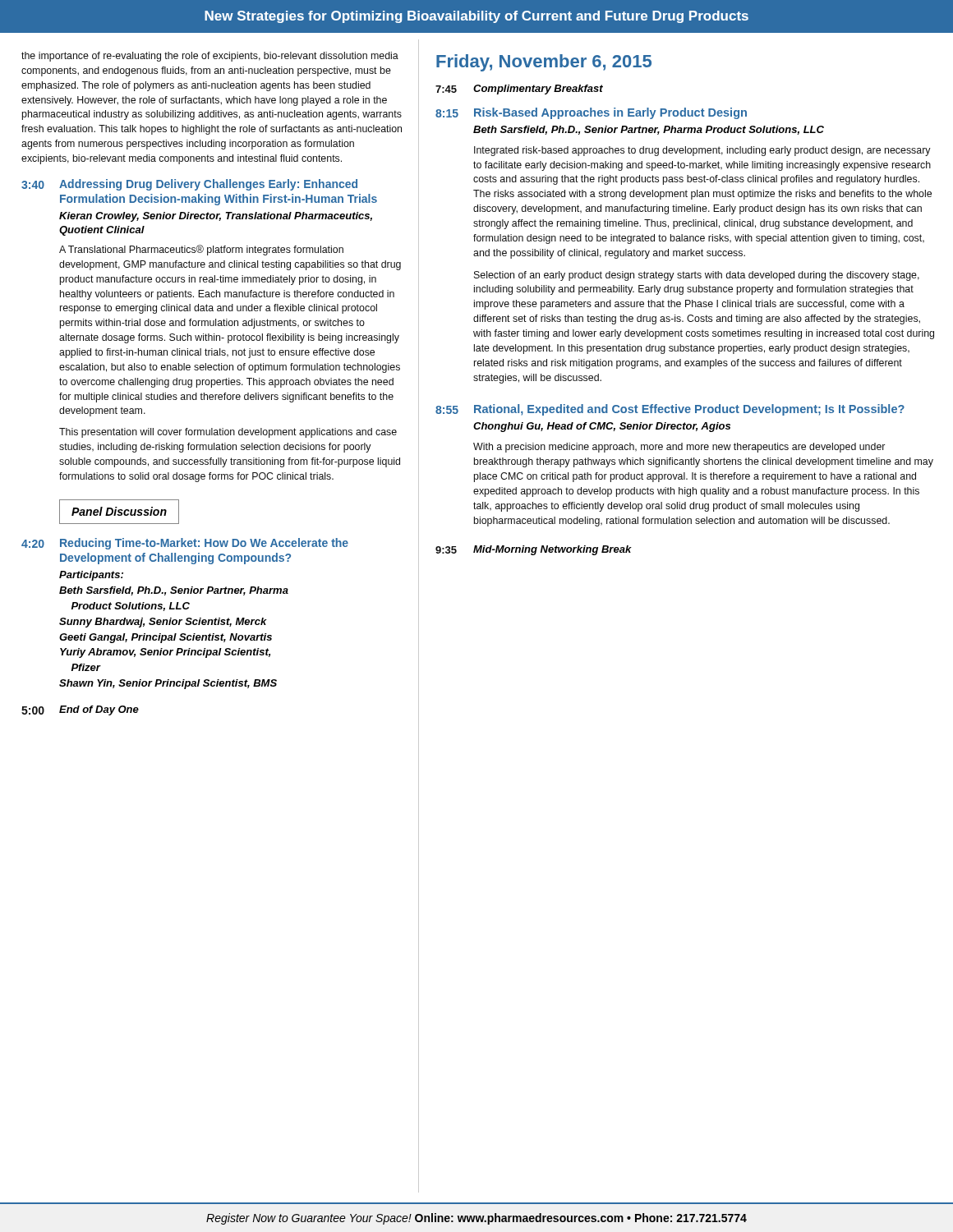This screenshot has height=1232, width=953.
Task: Find the block on this page that starts "Beth Sarsfield, Ph.D., Senior Partner,"
Action: click(x=649, y=129)
